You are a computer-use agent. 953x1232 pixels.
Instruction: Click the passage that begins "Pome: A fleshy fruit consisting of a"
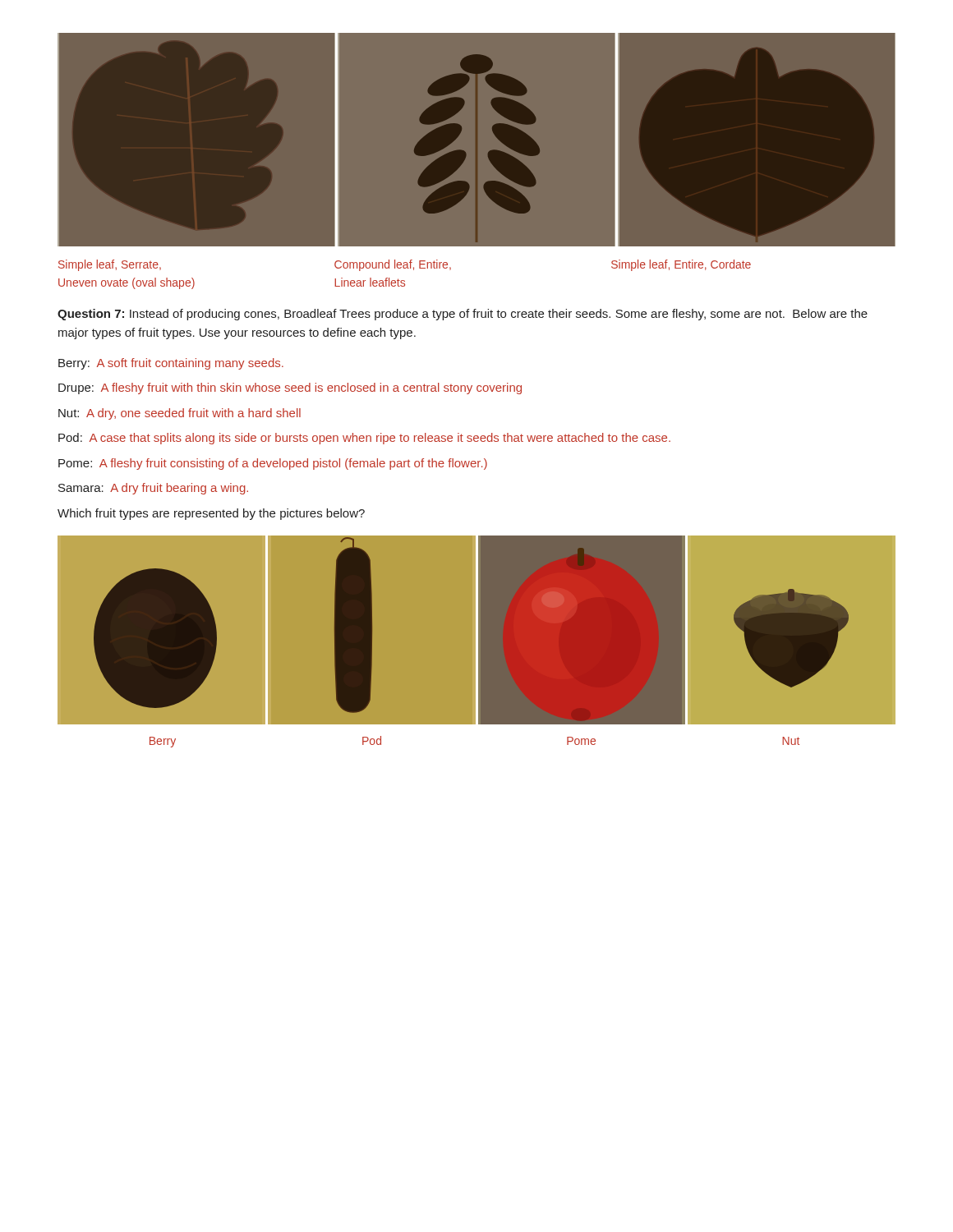[x=273, y=462]
